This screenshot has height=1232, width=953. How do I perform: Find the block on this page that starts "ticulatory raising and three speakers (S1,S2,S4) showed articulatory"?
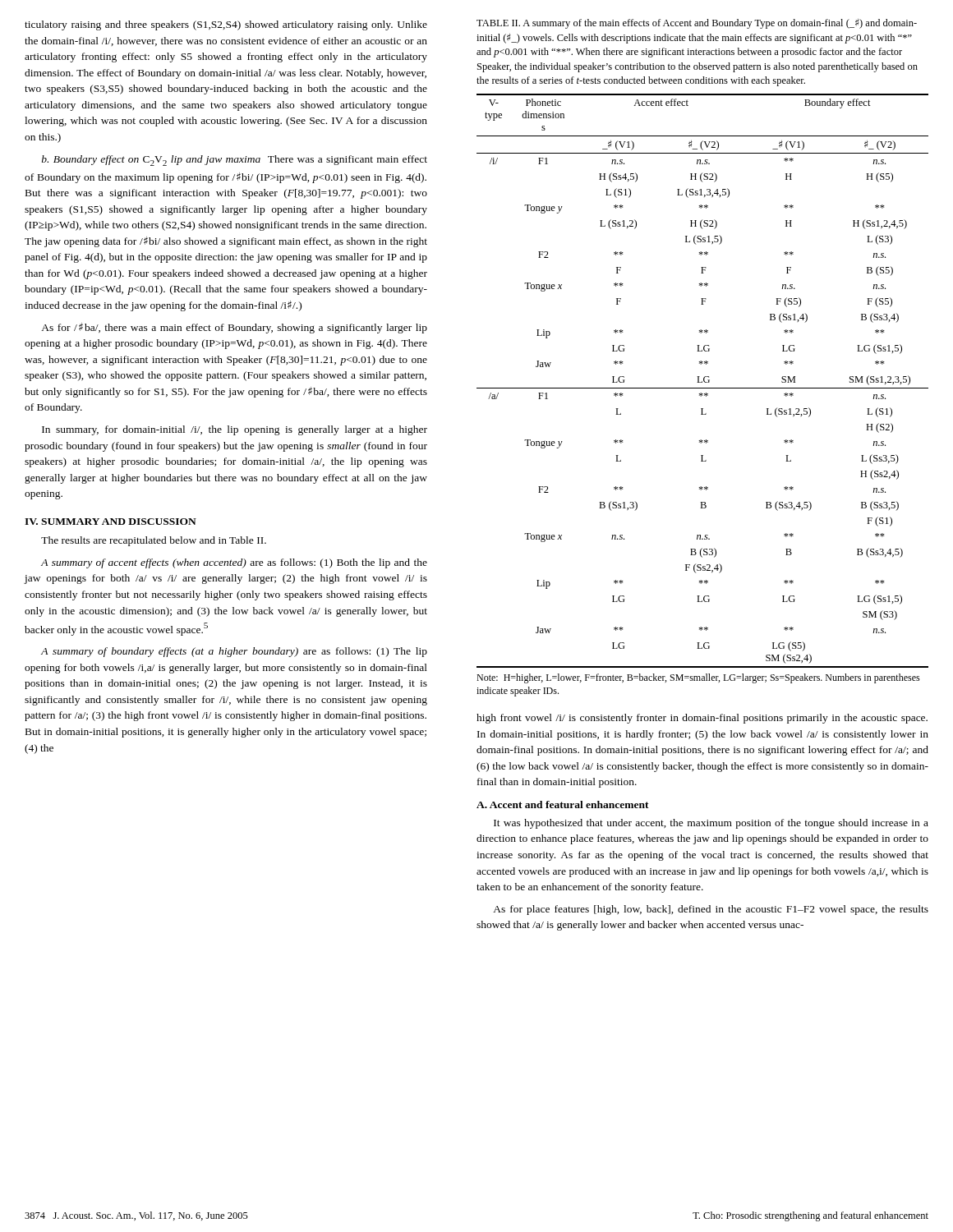226,81
